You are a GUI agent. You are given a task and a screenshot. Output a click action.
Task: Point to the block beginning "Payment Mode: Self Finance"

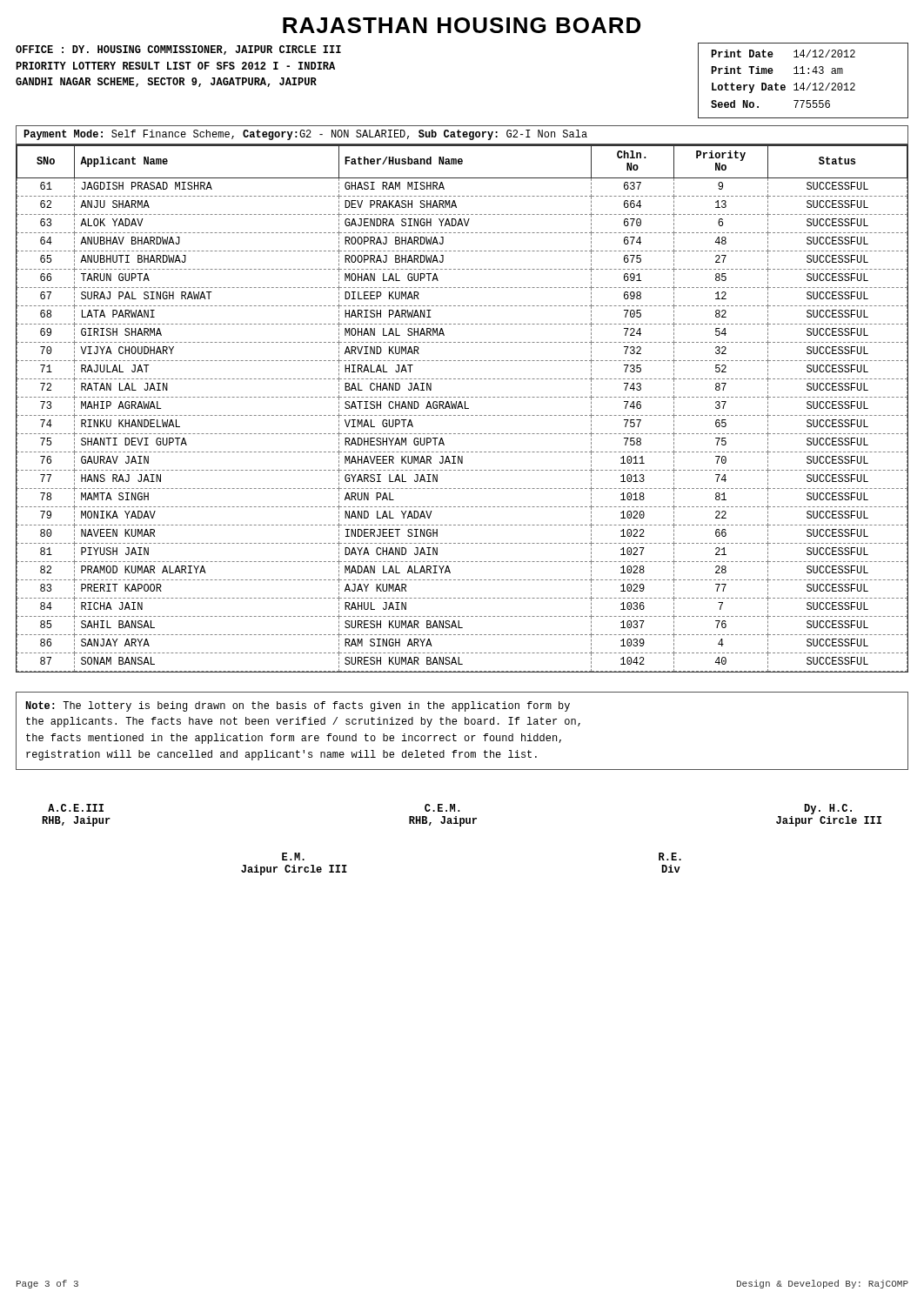tap(305, 135)
